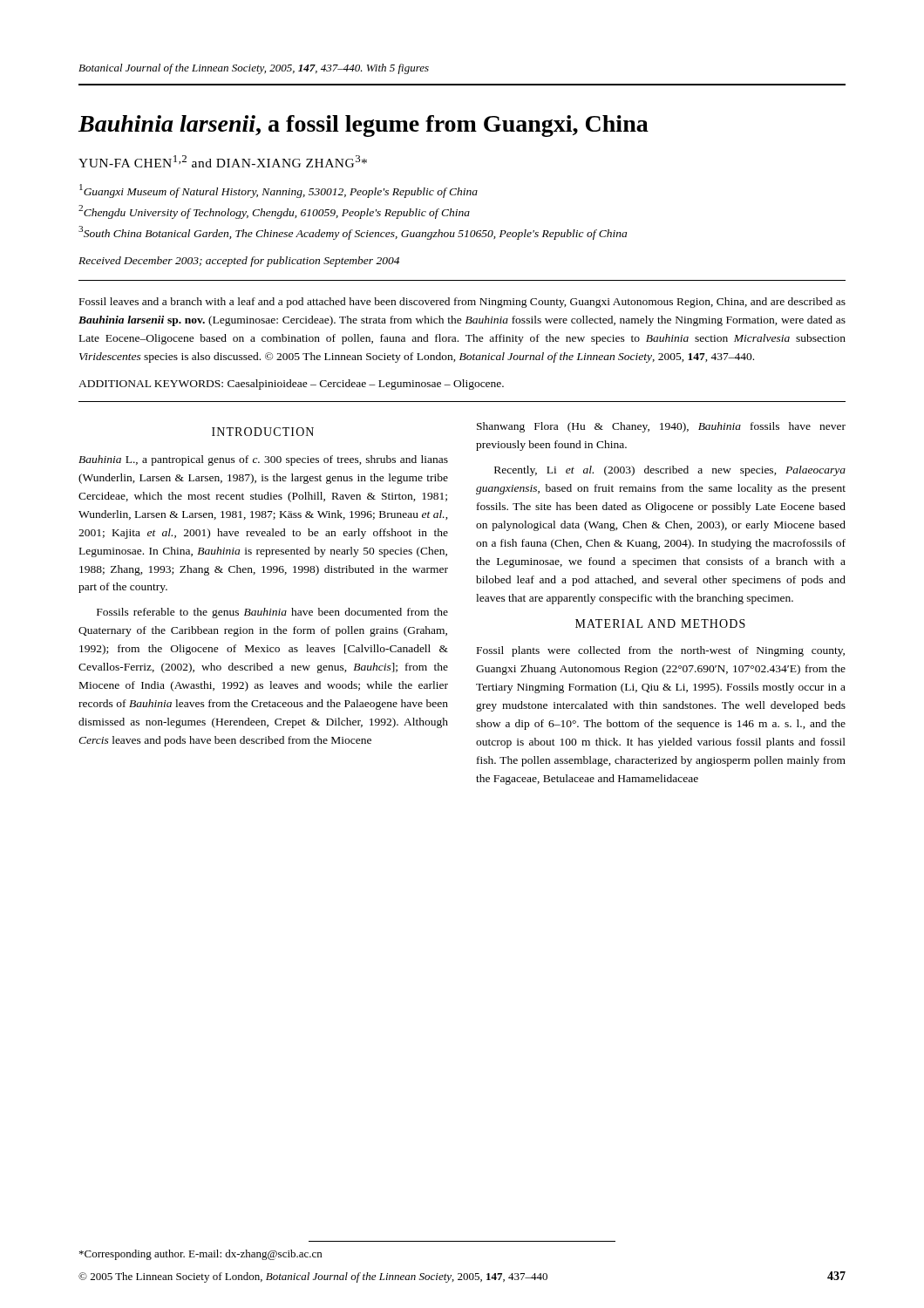Click on the text block starting "Bauhinia larsenii, a"
Screen dimensions: 1308x924
coord(363,123)
